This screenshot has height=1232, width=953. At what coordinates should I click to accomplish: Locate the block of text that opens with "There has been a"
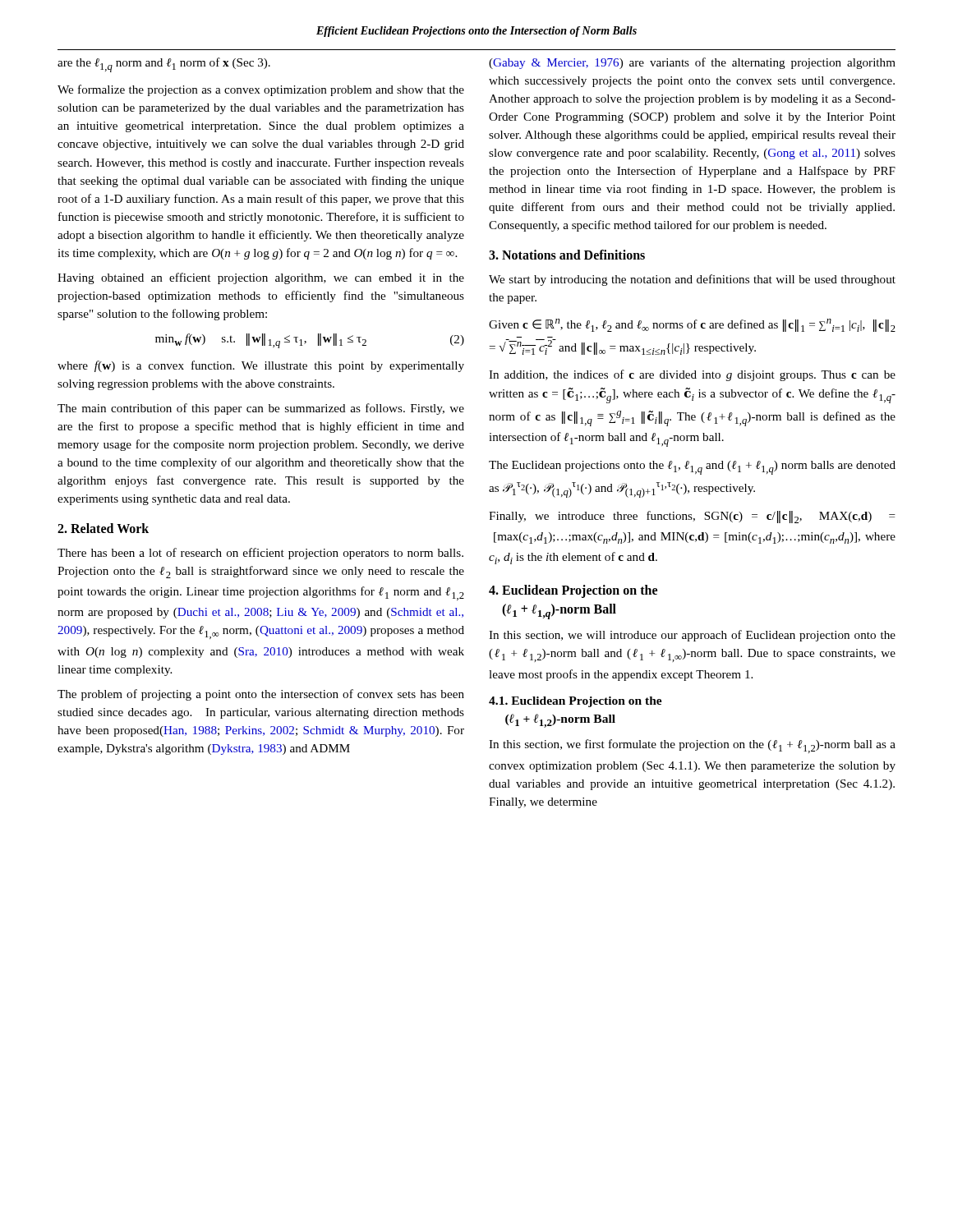(x=261, y=611)
